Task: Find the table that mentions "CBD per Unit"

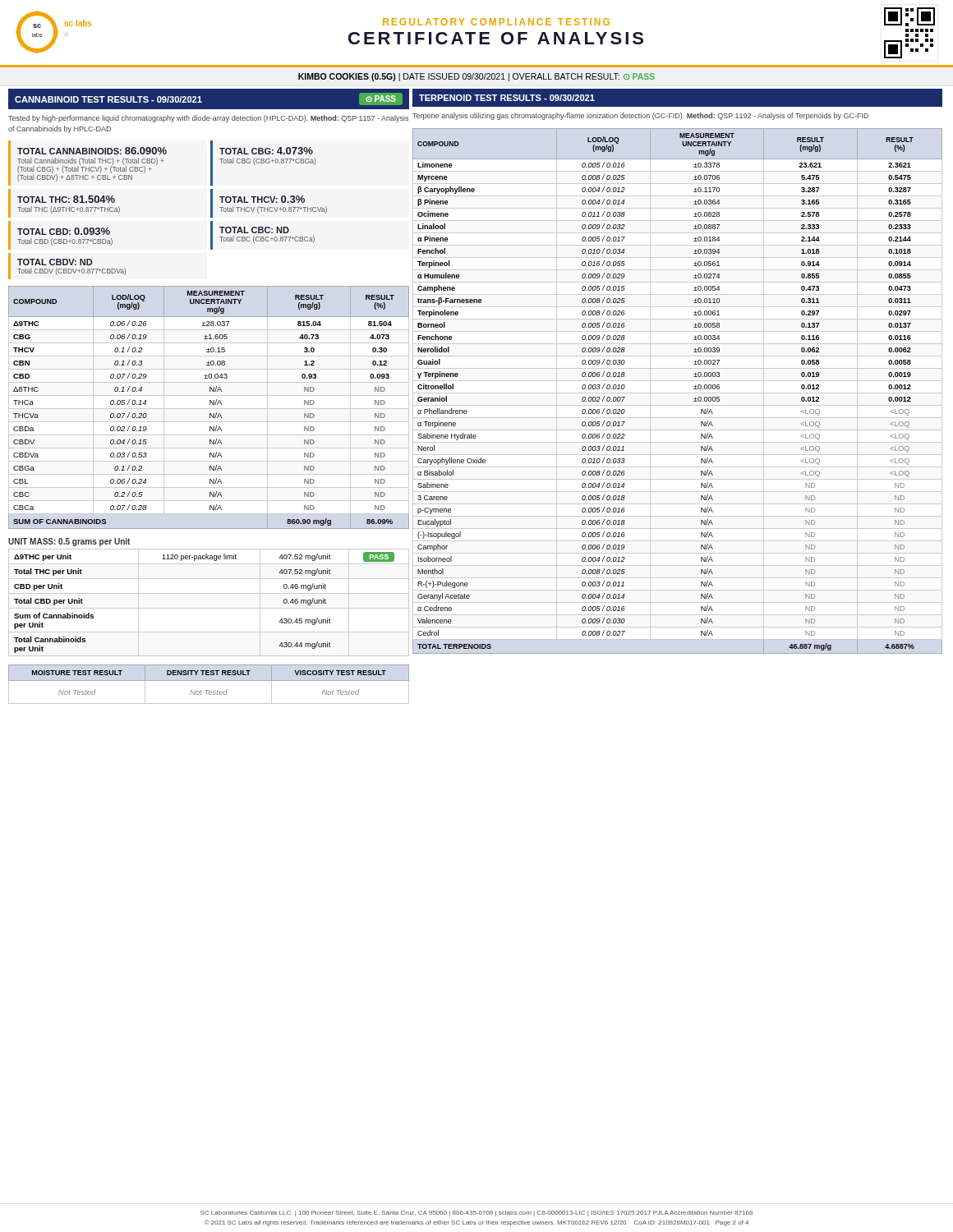Action: [209, 603]
